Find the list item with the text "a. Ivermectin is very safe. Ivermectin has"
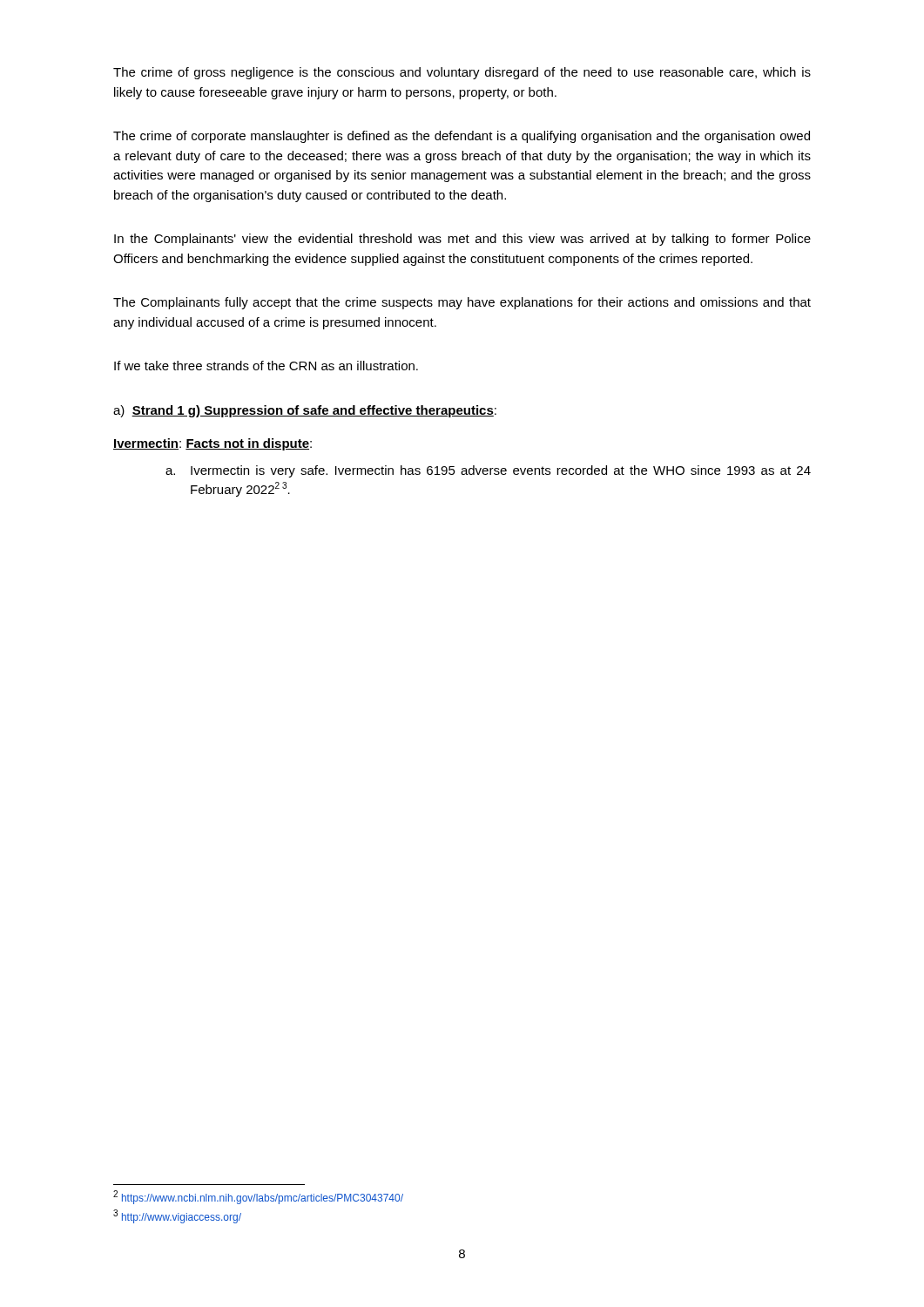The height and width of the screenshot is (1307, 924). (x=488, y=480)
